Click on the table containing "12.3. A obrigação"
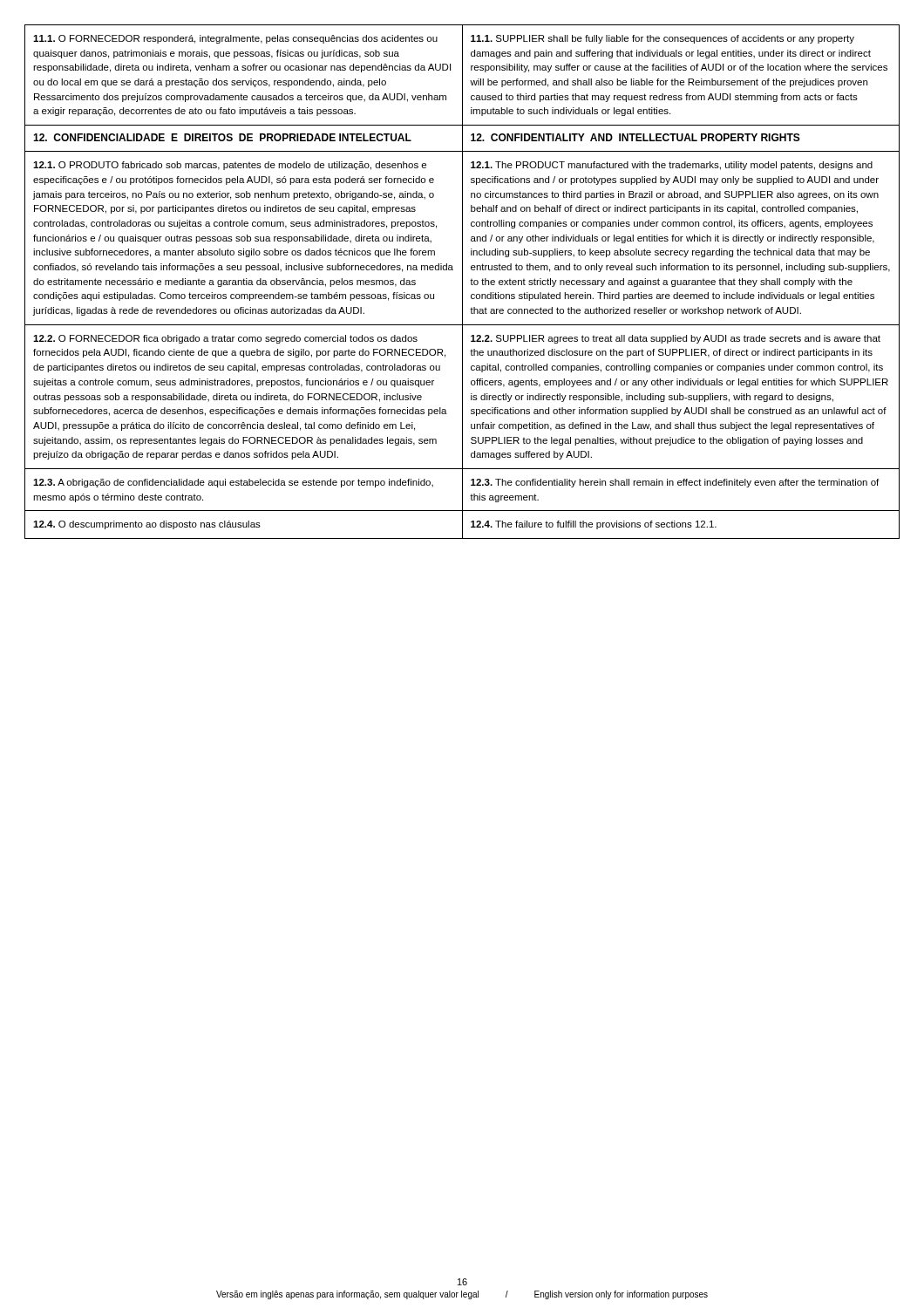 (462, 282)
